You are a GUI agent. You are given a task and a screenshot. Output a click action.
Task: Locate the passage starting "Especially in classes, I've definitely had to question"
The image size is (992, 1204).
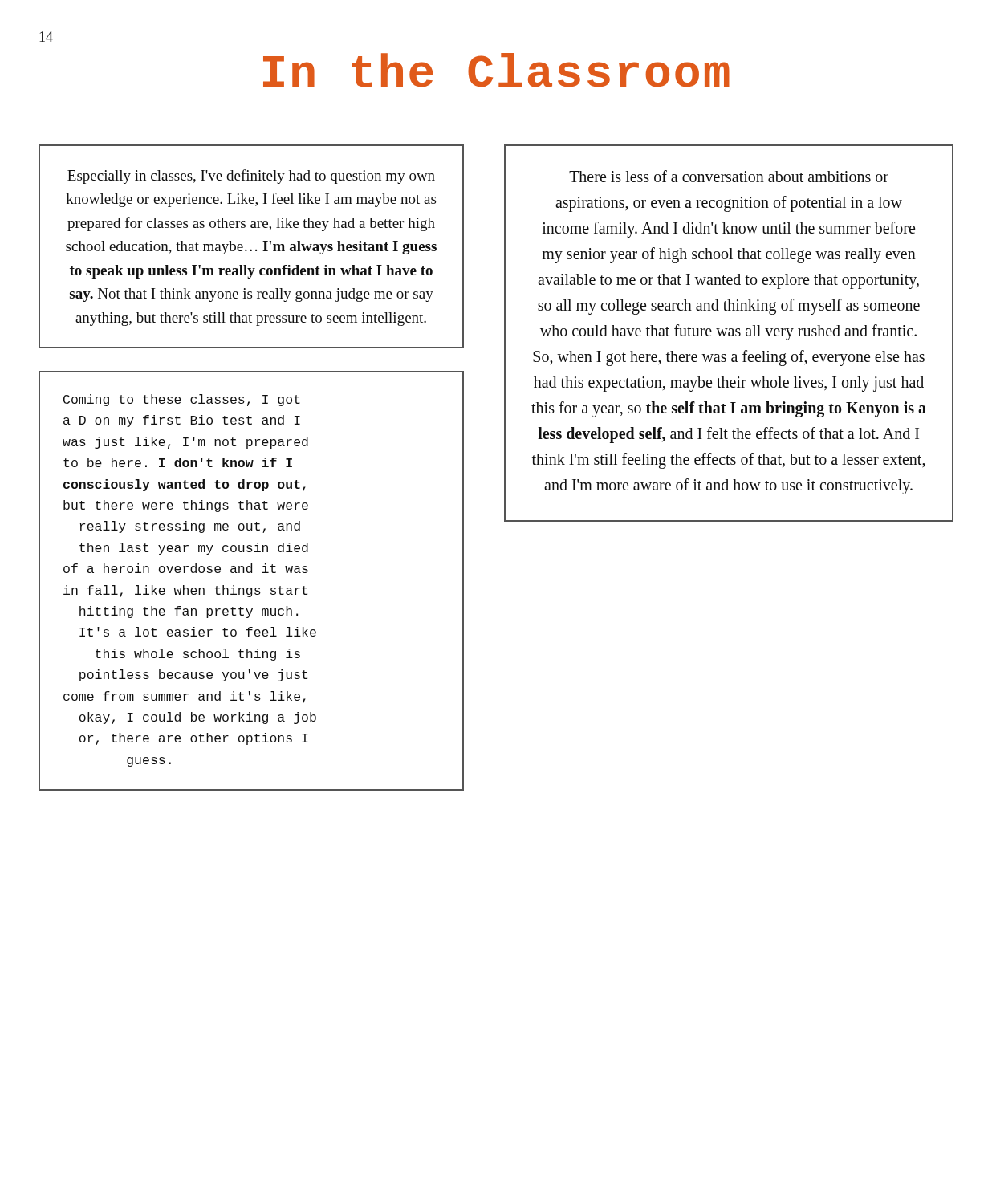(x=251, y=246)
